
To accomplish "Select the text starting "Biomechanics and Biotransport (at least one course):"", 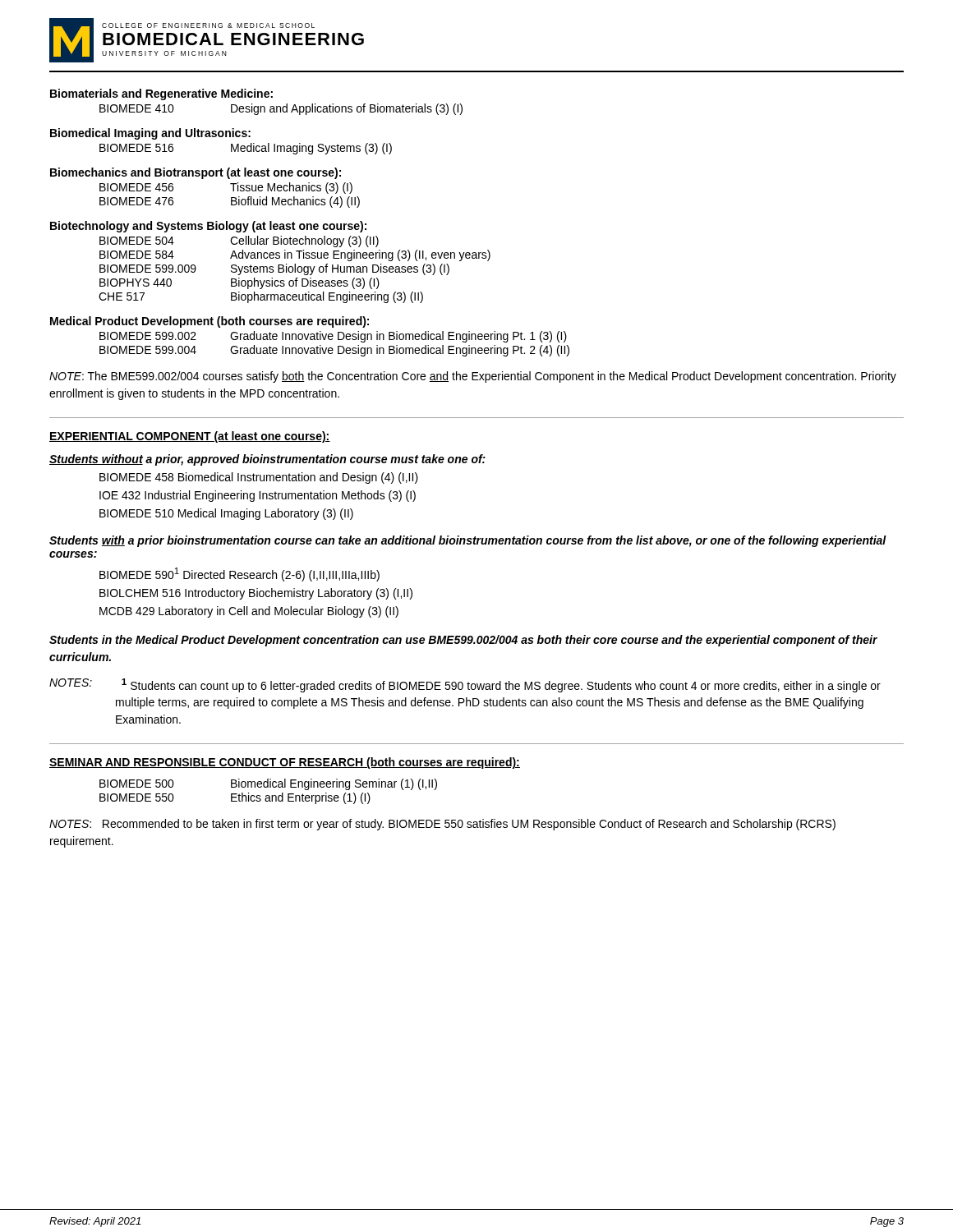I will pos(196,172).
